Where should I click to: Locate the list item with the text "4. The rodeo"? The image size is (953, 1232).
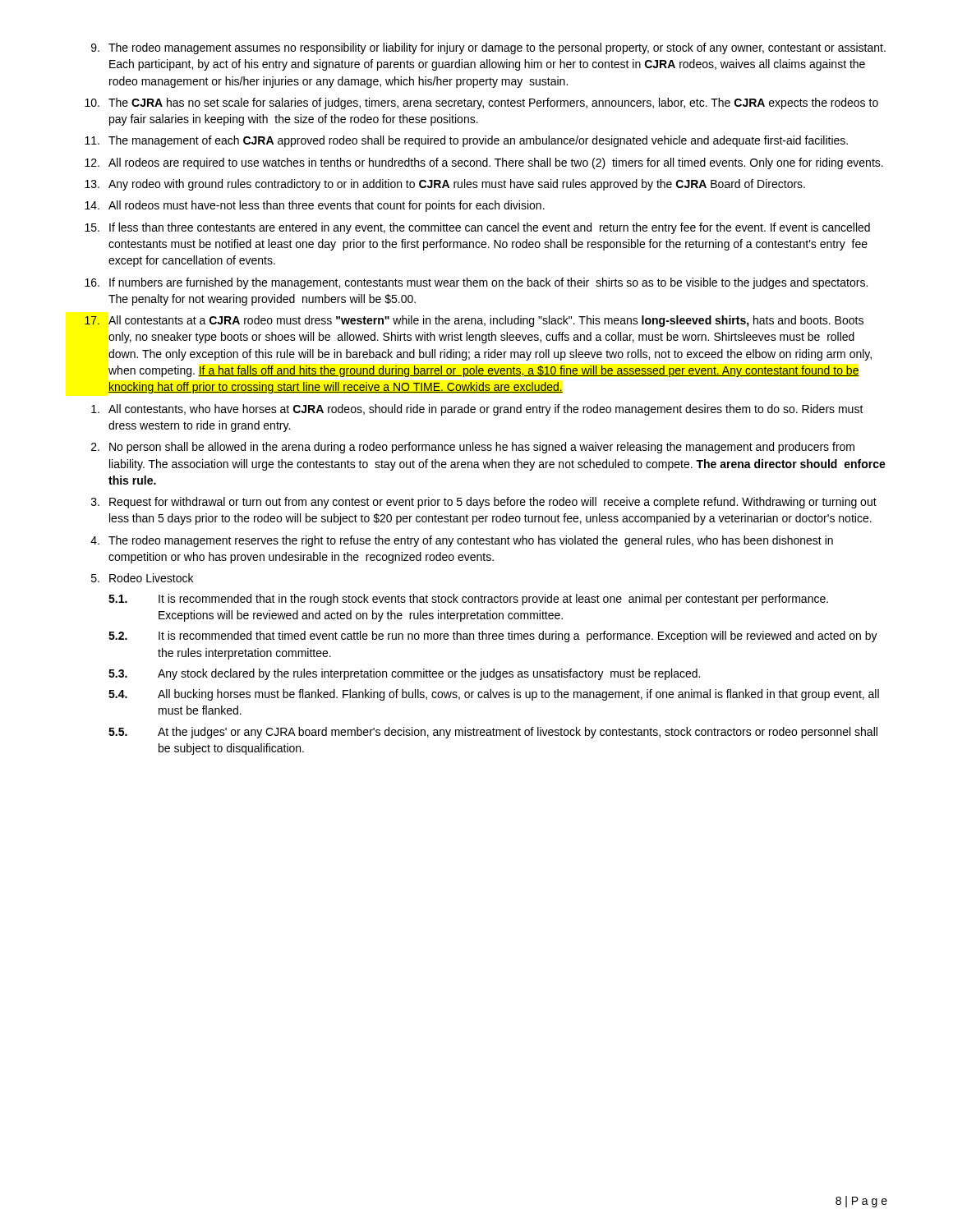coord(476,549)
